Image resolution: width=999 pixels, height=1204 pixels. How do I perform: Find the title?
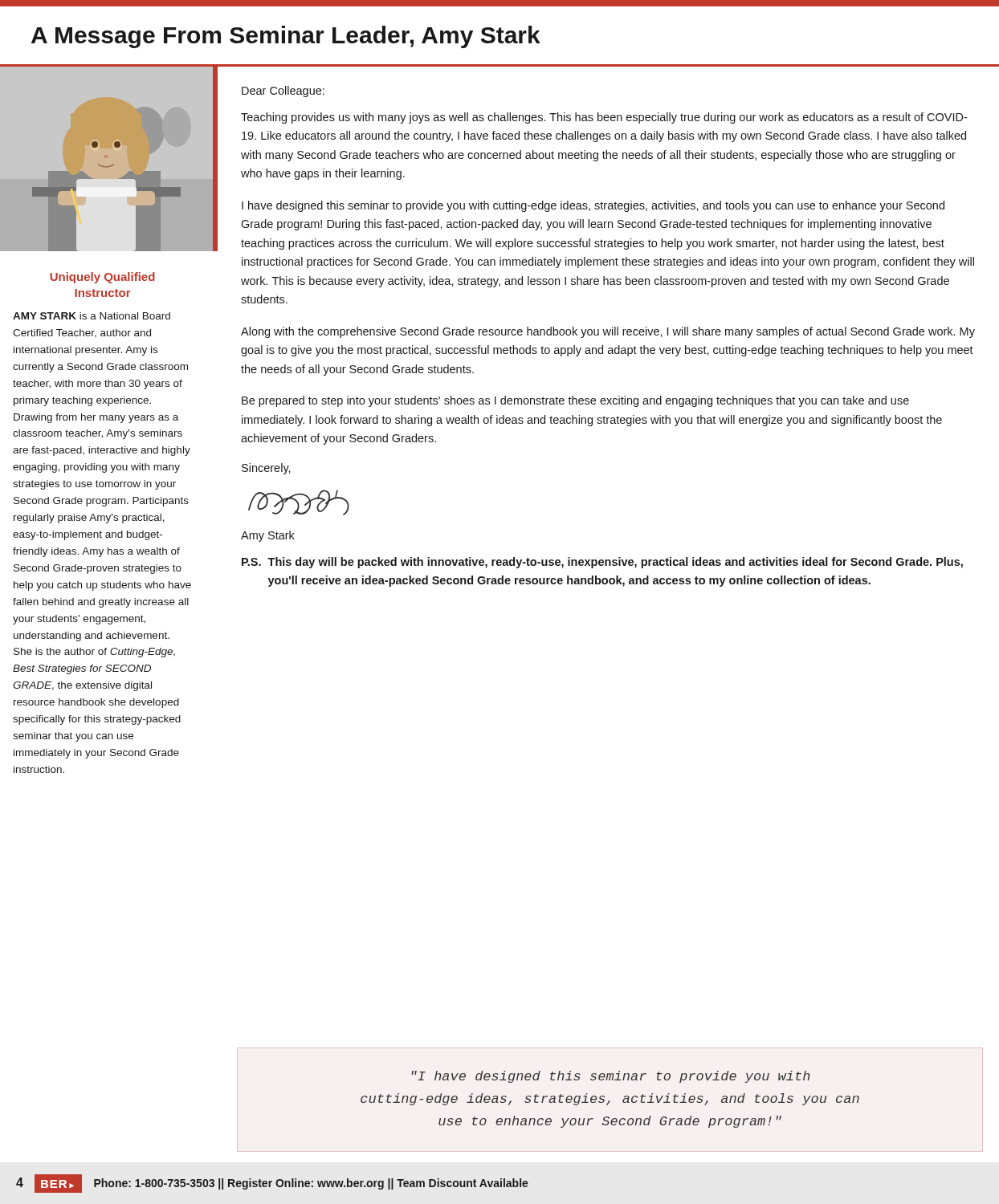point(285,35)
